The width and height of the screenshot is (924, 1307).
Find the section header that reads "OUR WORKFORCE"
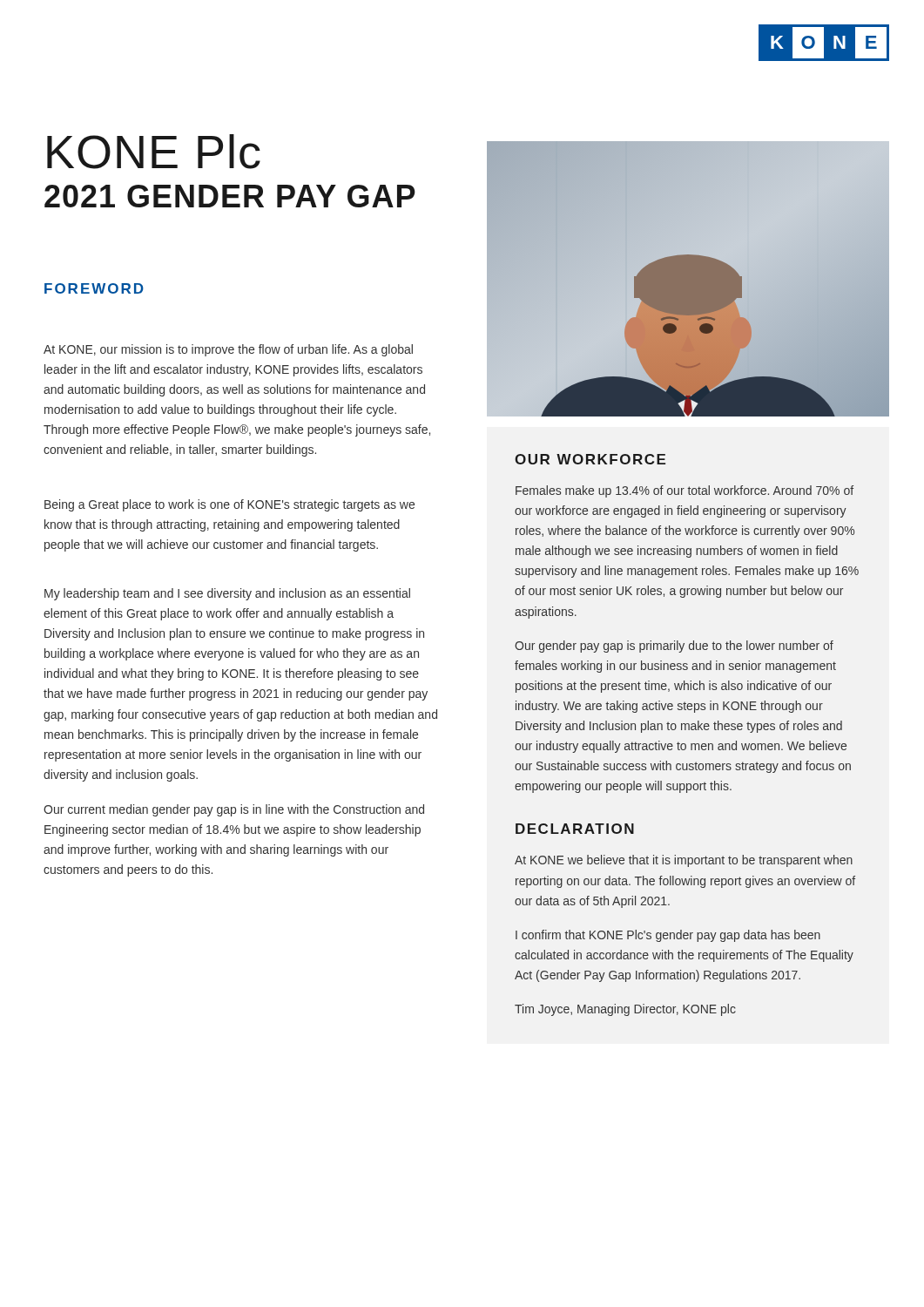[591, 460]
